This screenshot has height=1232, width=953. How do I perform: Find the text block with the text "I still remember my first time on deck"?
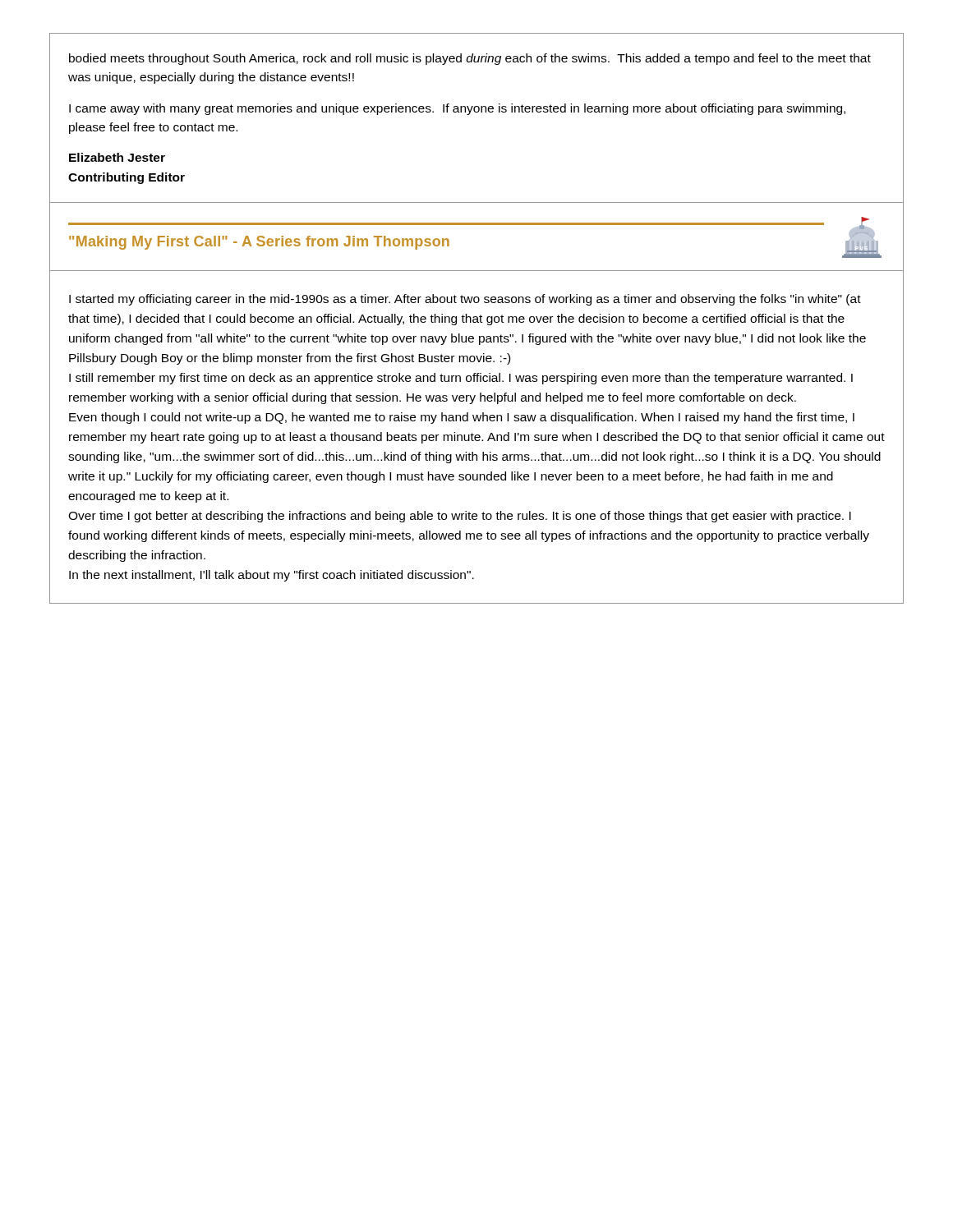coord(476,388)
